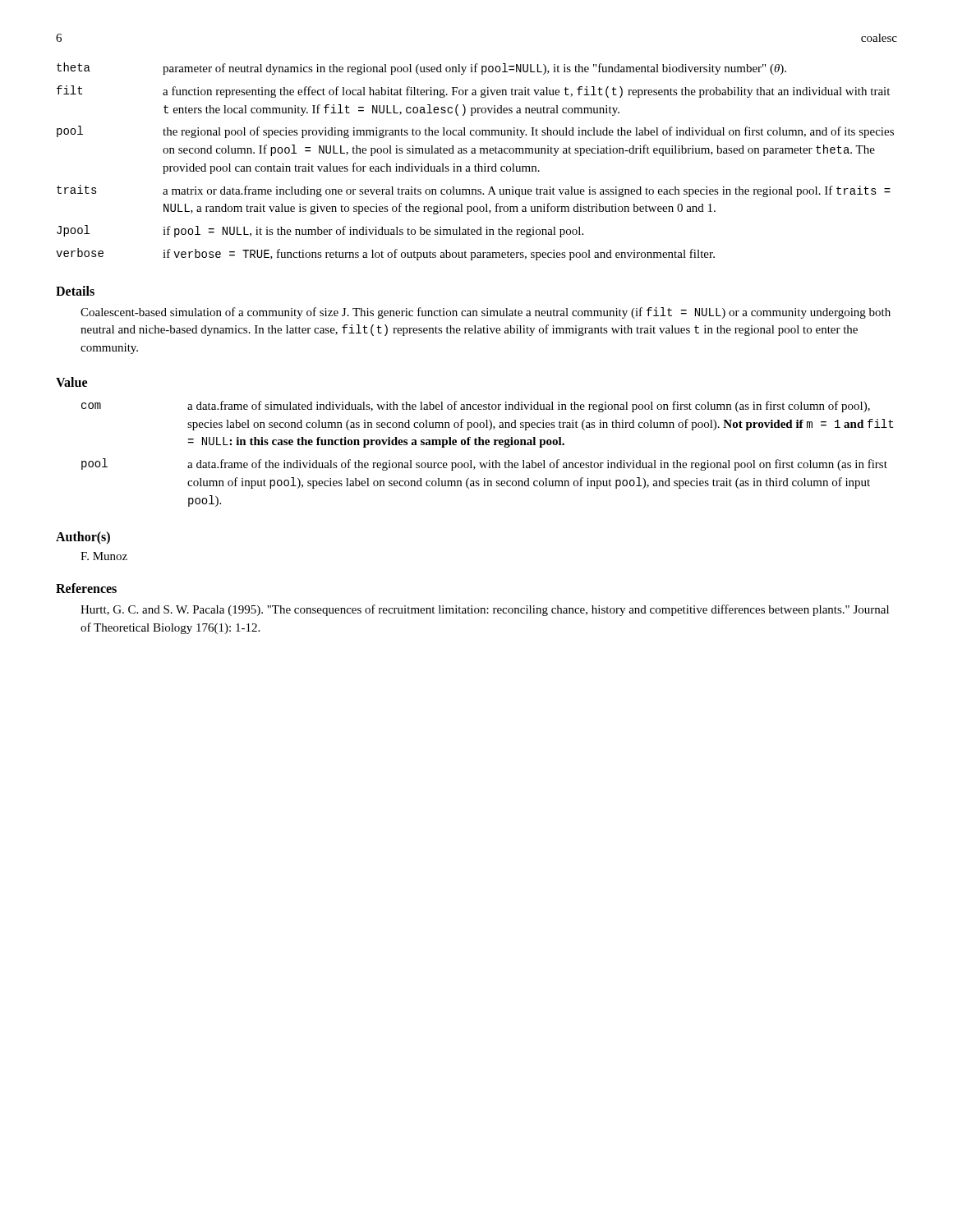
Task: Locate the list item with the text "com a data.frame of simulated individuals, with"
Action: [489, 424]
